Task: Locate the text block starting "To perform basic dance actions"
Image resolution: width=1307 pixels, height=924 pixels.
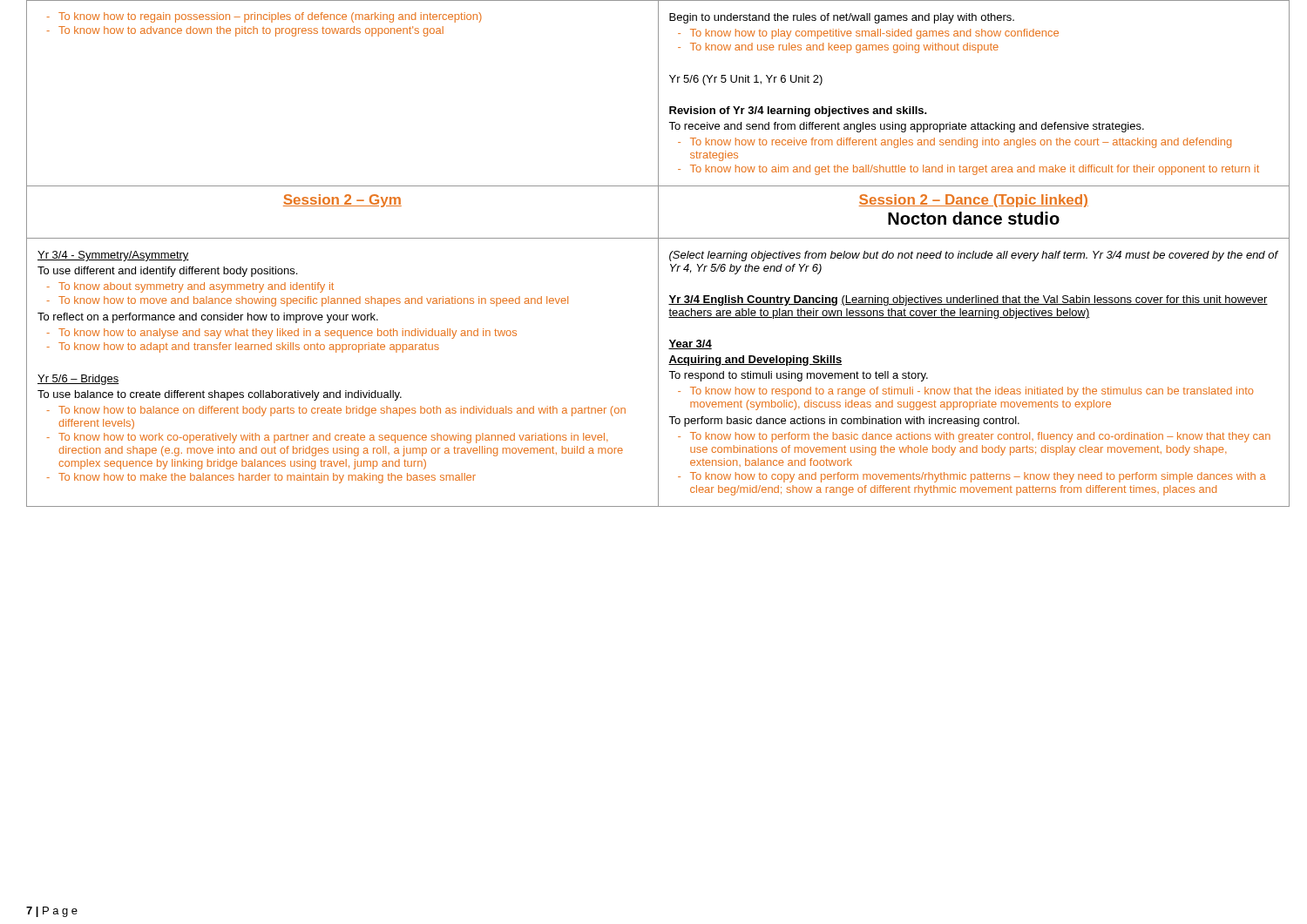Action: [x=974, y=420]
